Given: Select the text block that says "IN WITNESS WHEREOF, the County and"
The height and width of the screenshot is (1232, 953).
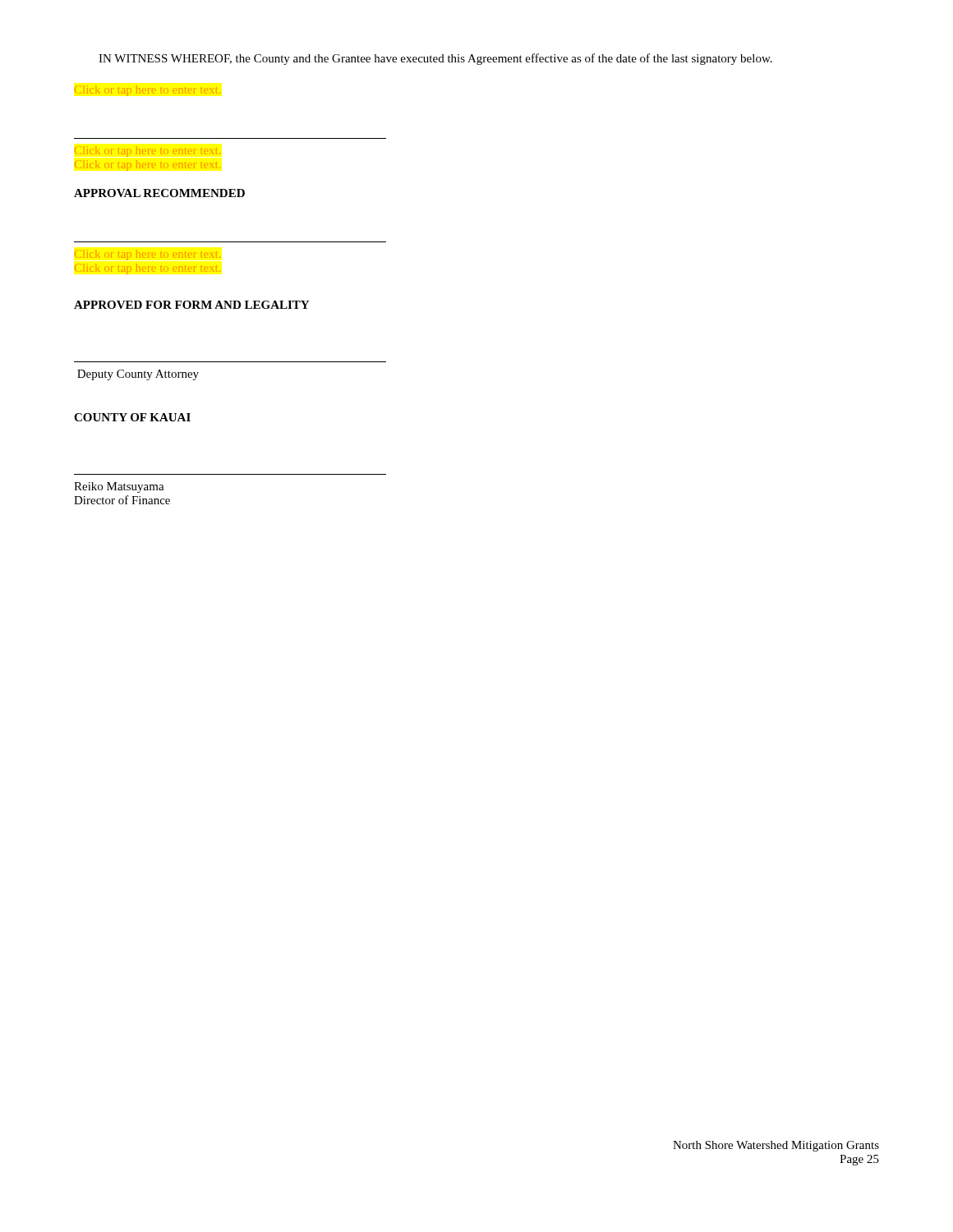Looking at the screenshot, I should pyautogui.click(x=423, y=58).
